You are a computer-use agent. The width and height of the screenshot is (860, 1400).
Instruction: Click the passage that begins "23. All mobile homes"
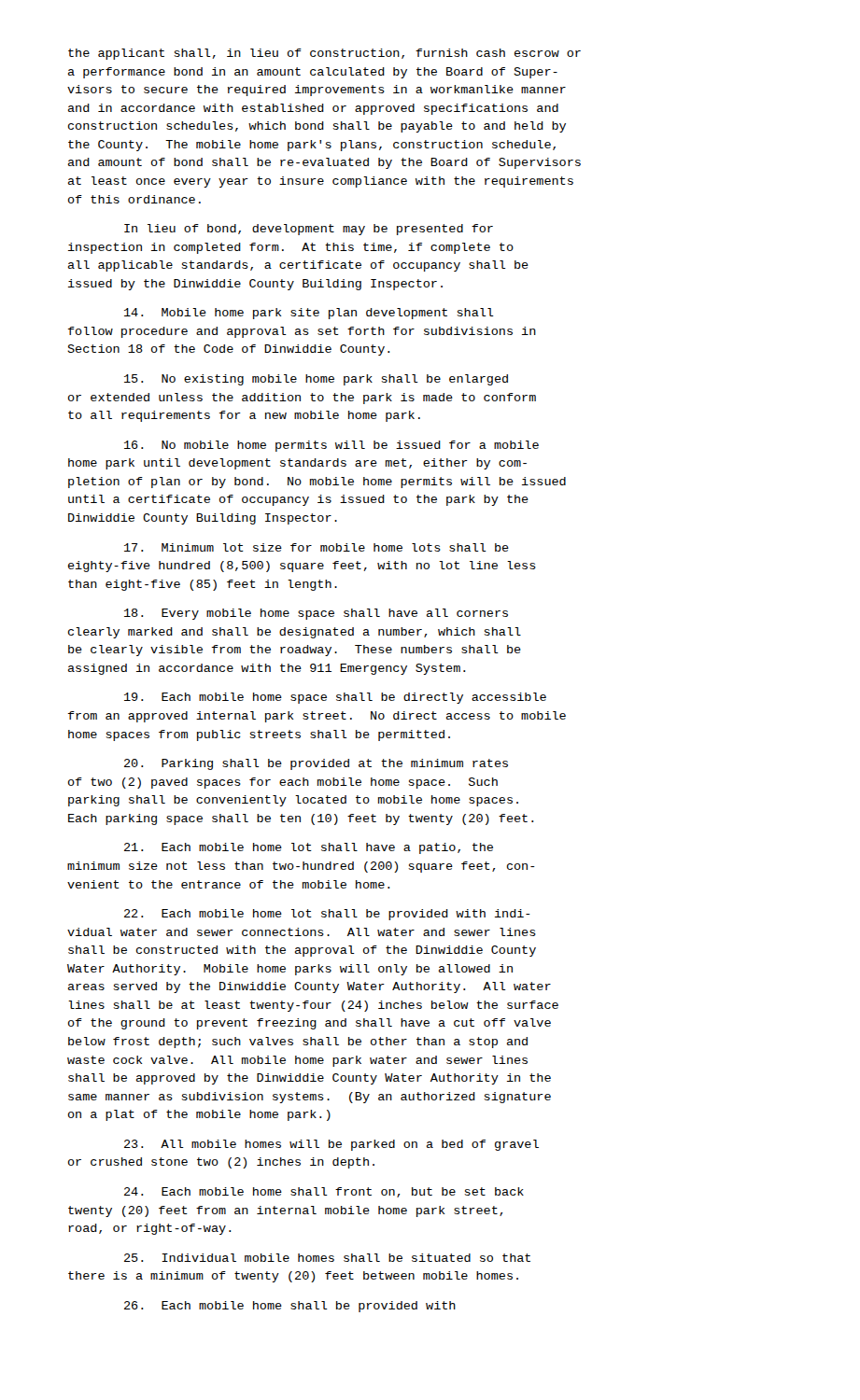click(430, 1154)
